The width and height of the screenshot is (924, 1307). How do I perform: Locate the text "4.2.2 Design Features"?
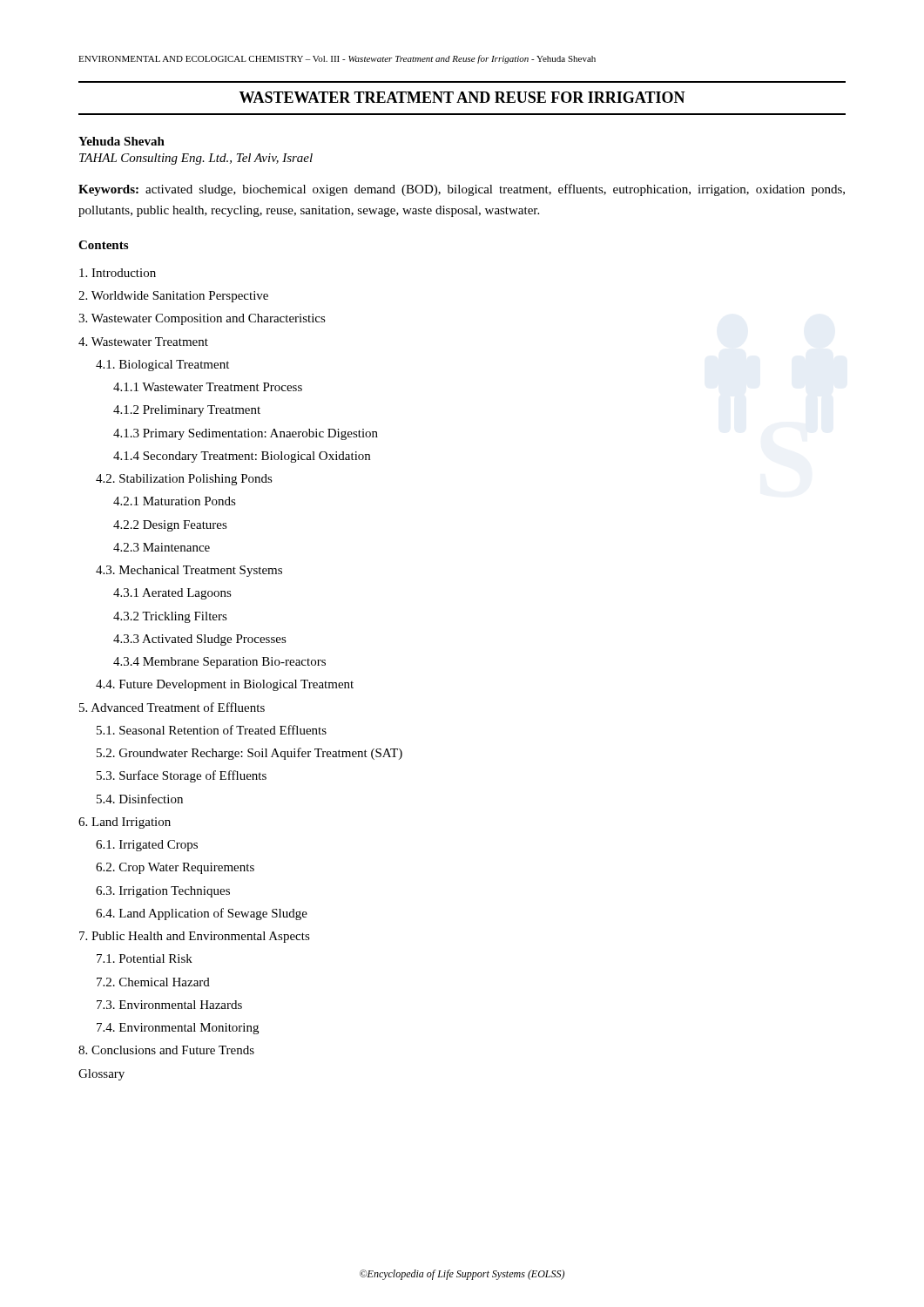(x=170, y=524)
